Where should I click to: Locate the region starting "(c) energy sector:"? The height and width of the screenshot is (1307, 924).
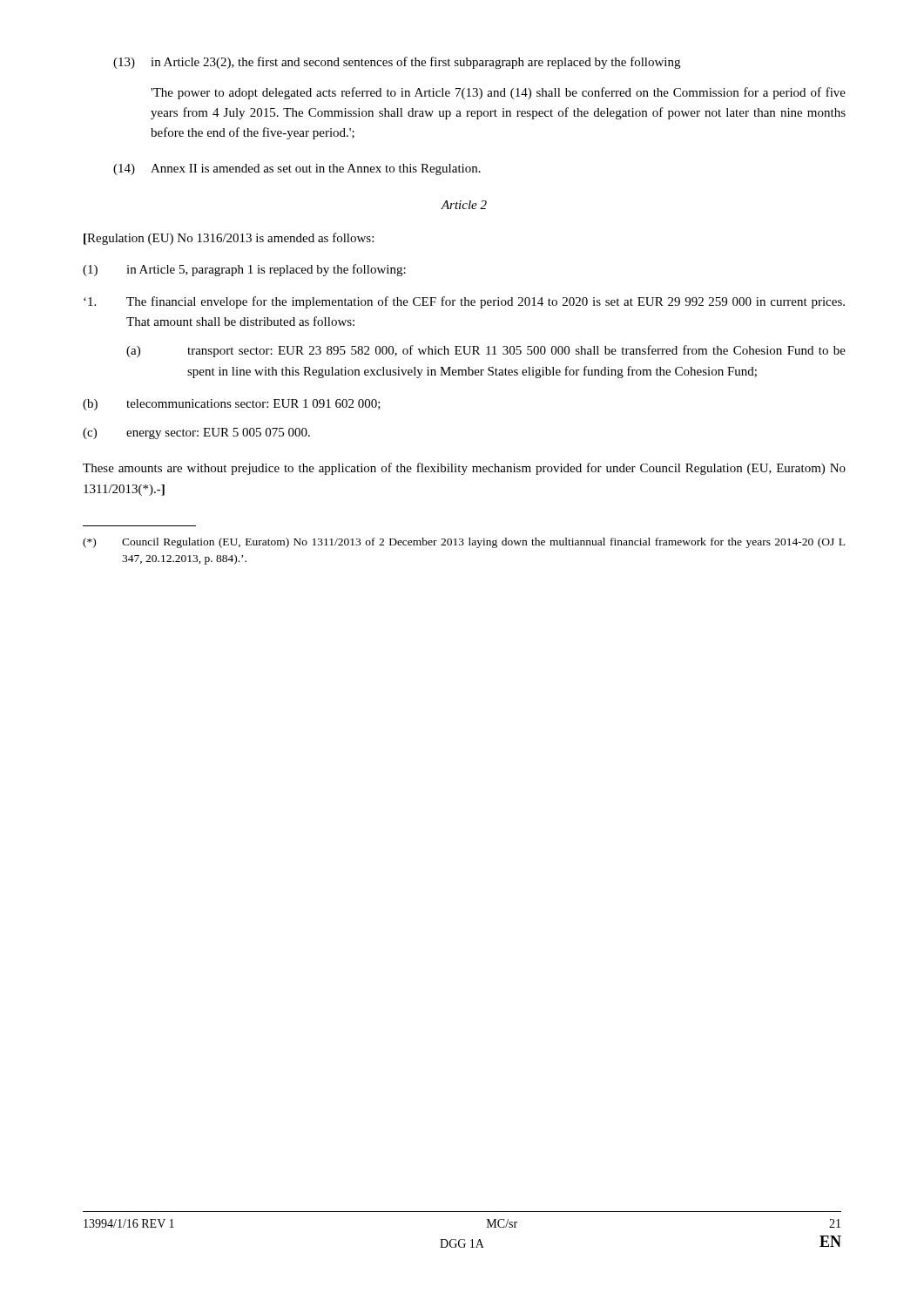(196, 433)
